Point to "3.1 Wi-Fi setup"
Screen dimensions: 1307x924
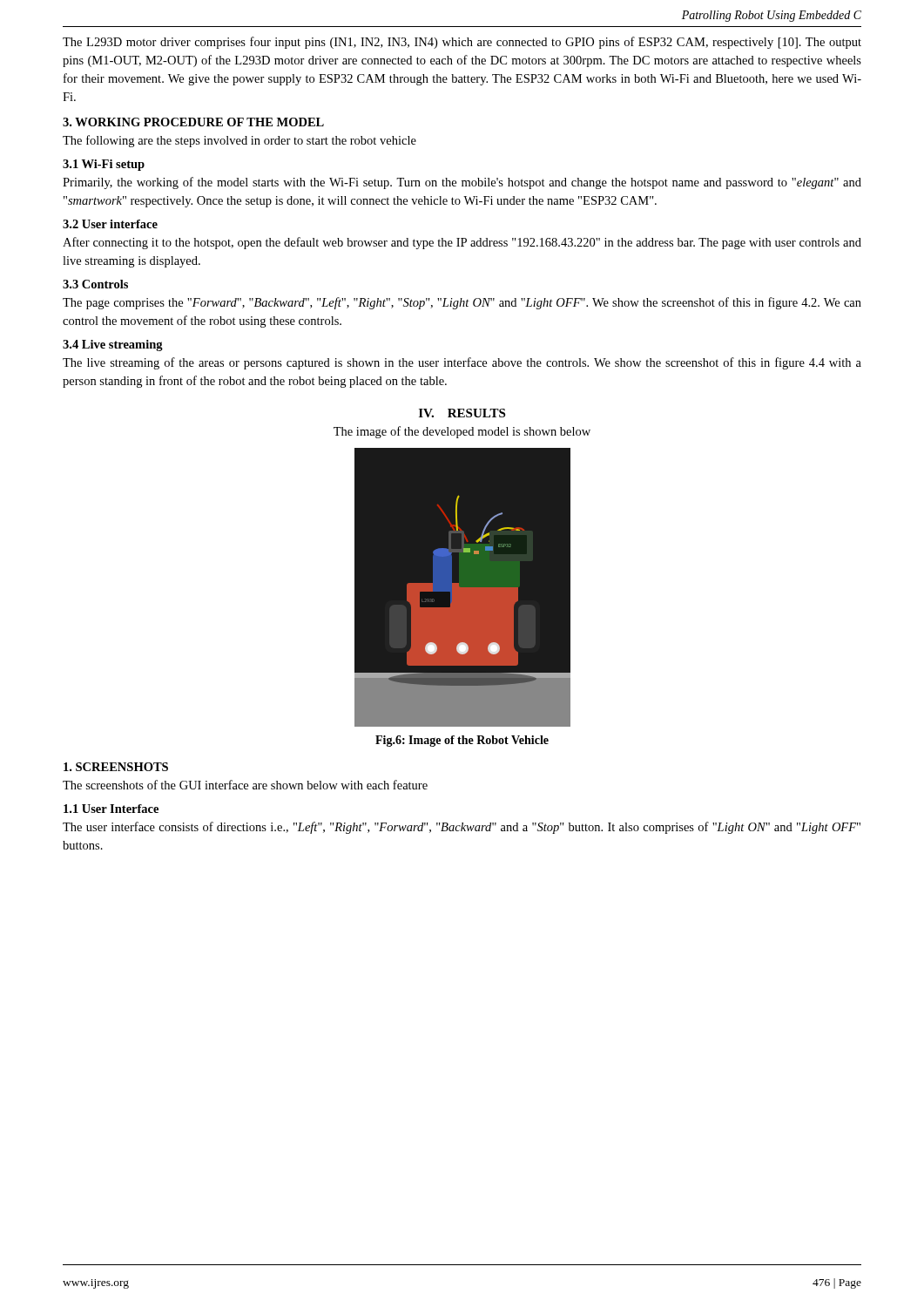[104, 164]
